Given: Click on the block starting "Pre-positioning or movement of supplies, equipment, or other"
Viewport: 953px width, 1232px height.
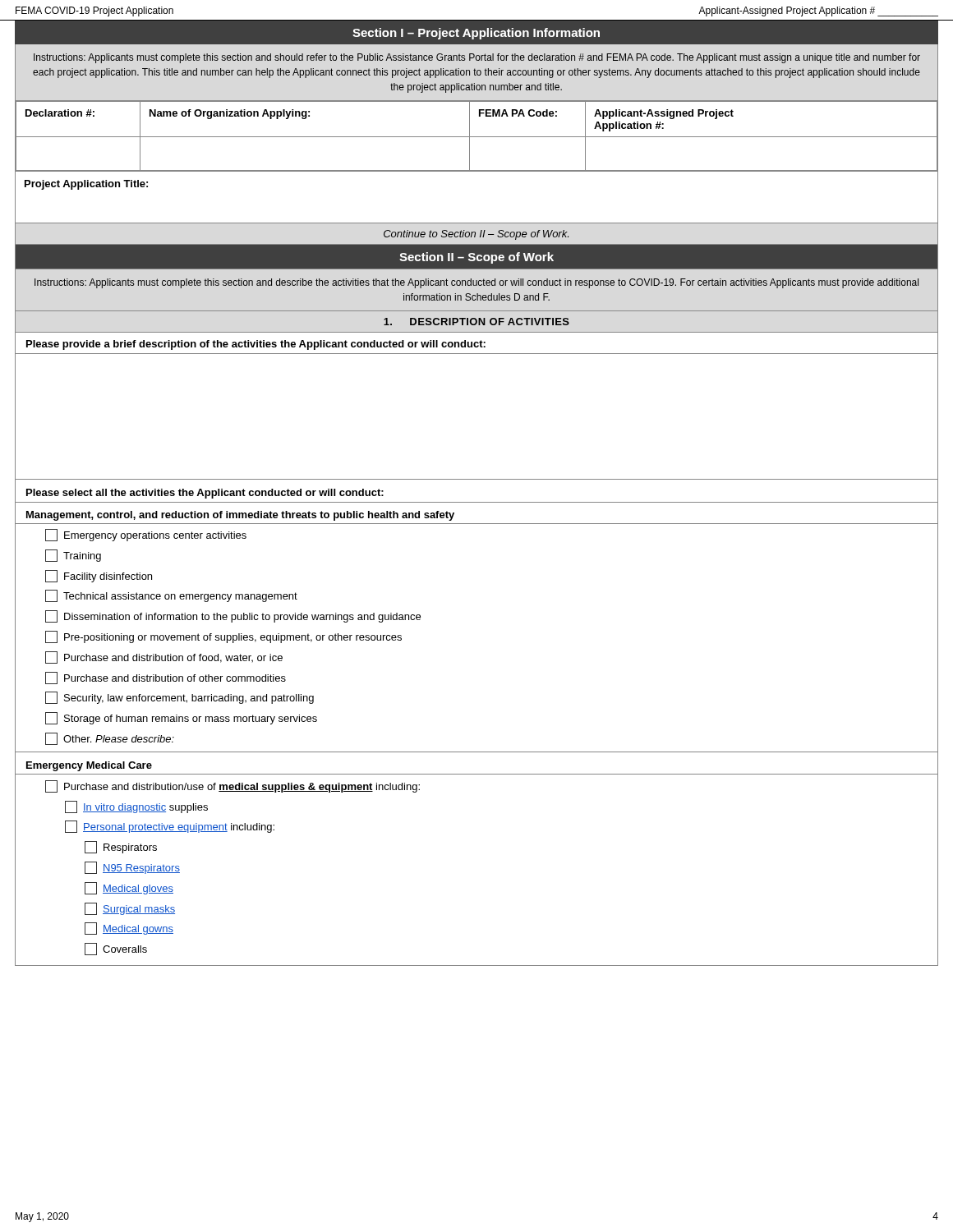Looking at the screenshot, I should pyautogui.click(x=224, y=637).
